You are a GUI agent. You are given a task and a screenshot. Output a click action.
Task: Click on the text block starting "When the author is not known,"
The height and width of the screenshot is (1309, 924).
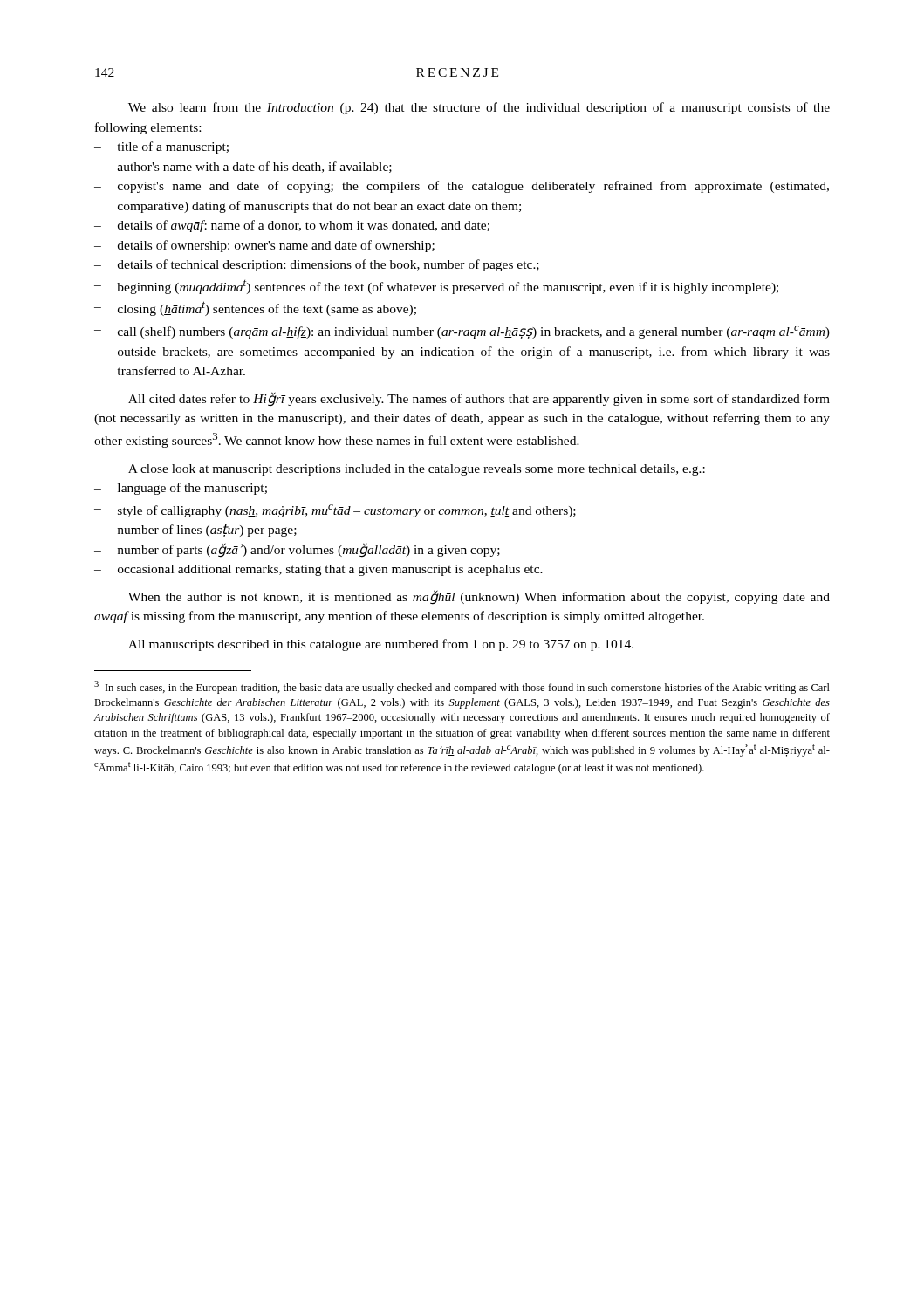462,606
